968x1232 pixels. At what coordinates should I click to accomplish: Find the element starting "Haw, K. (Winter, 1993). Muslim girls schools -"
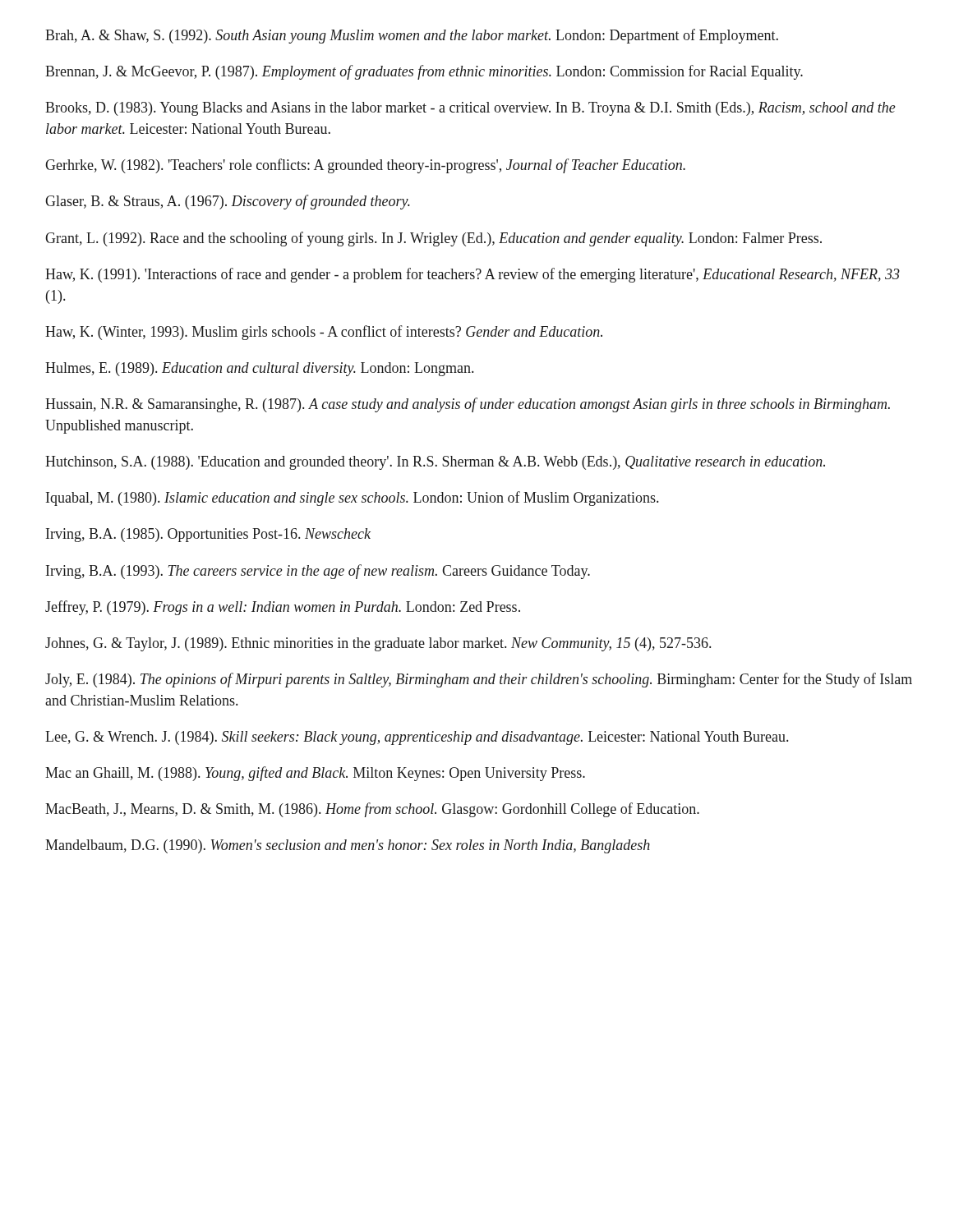482,332
